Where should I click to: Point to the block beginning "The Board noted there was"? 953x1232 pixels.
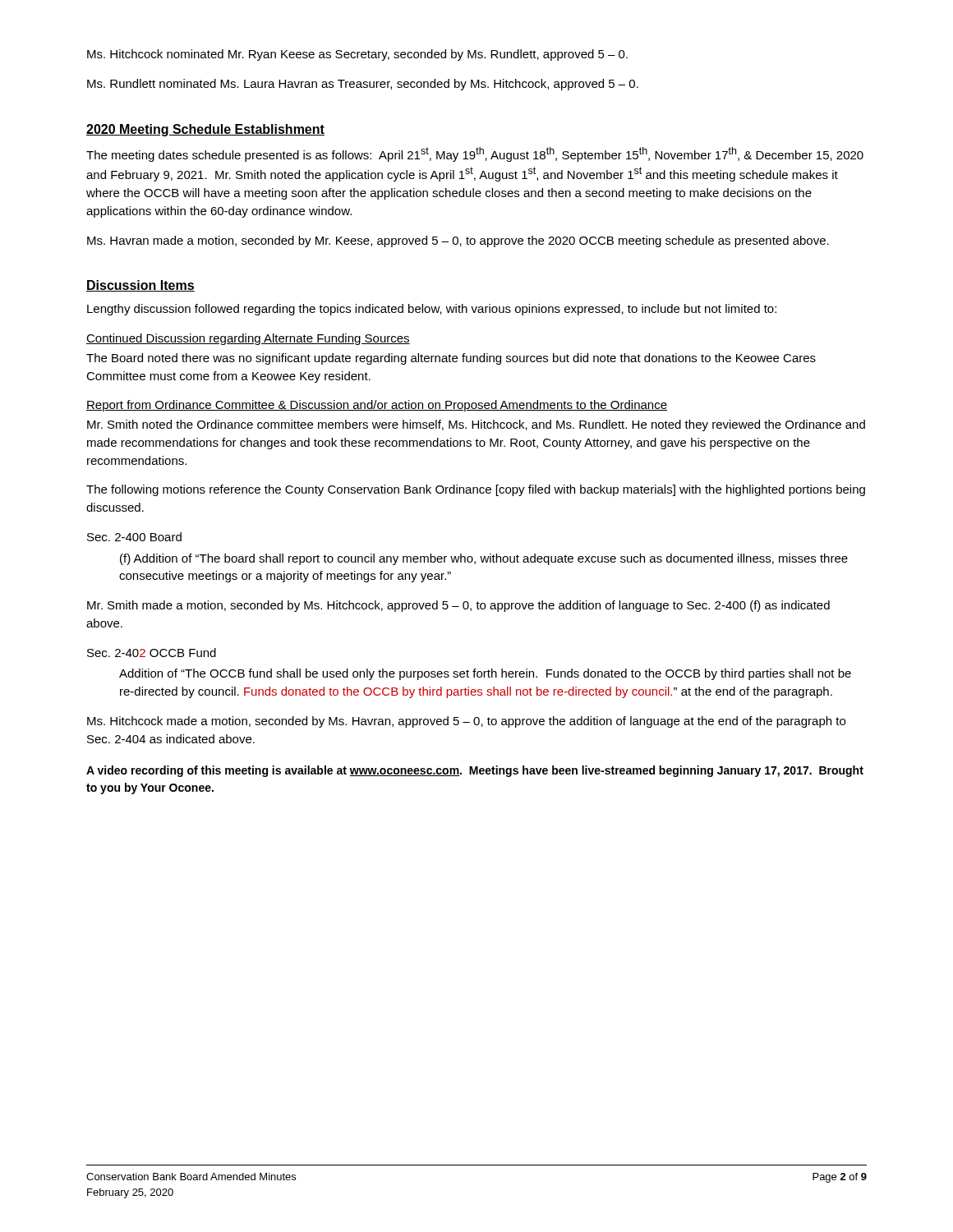pos(451,366)
